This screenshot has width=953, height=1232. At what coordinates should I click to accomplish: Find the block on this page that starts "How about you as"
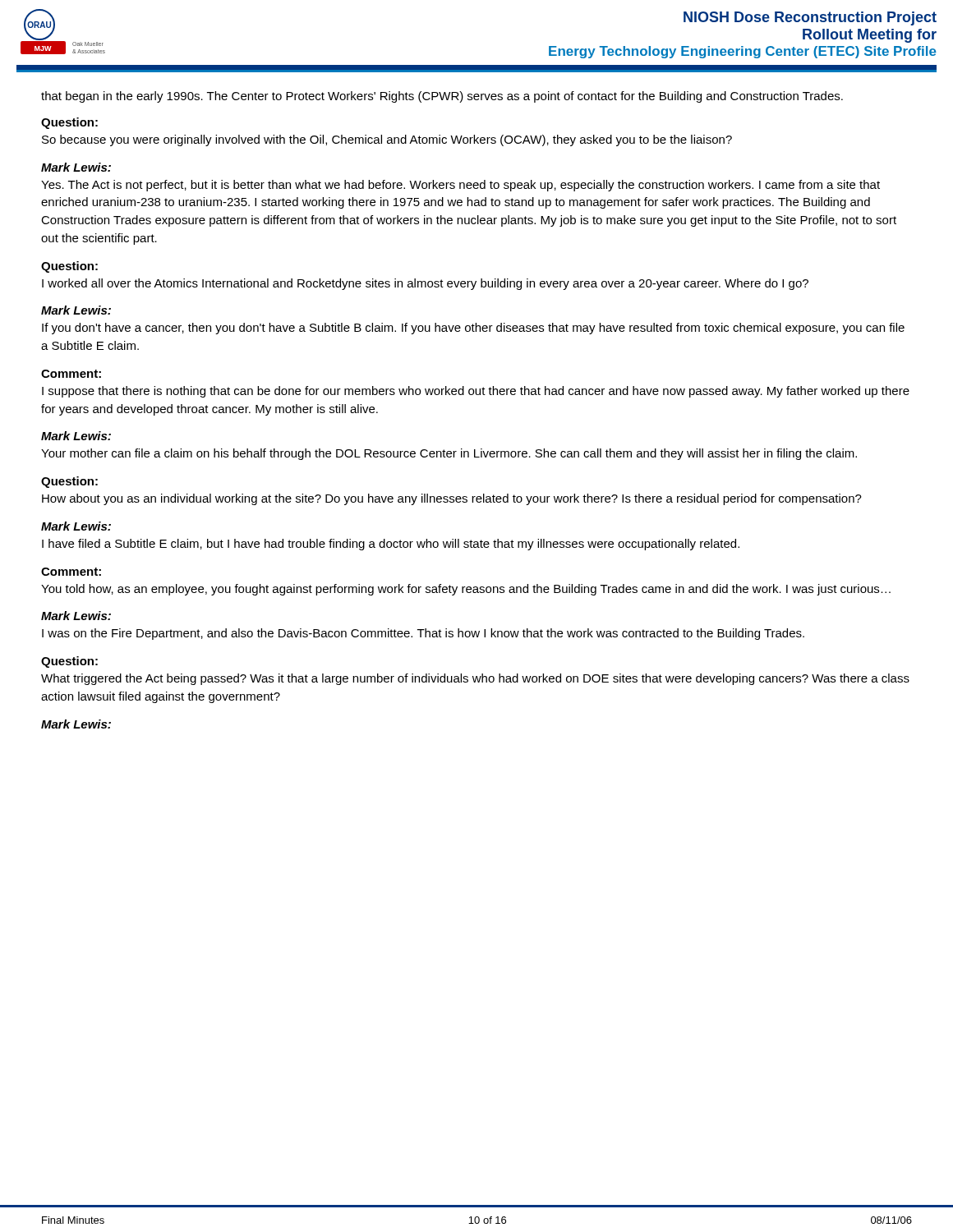tap(451, 498)
